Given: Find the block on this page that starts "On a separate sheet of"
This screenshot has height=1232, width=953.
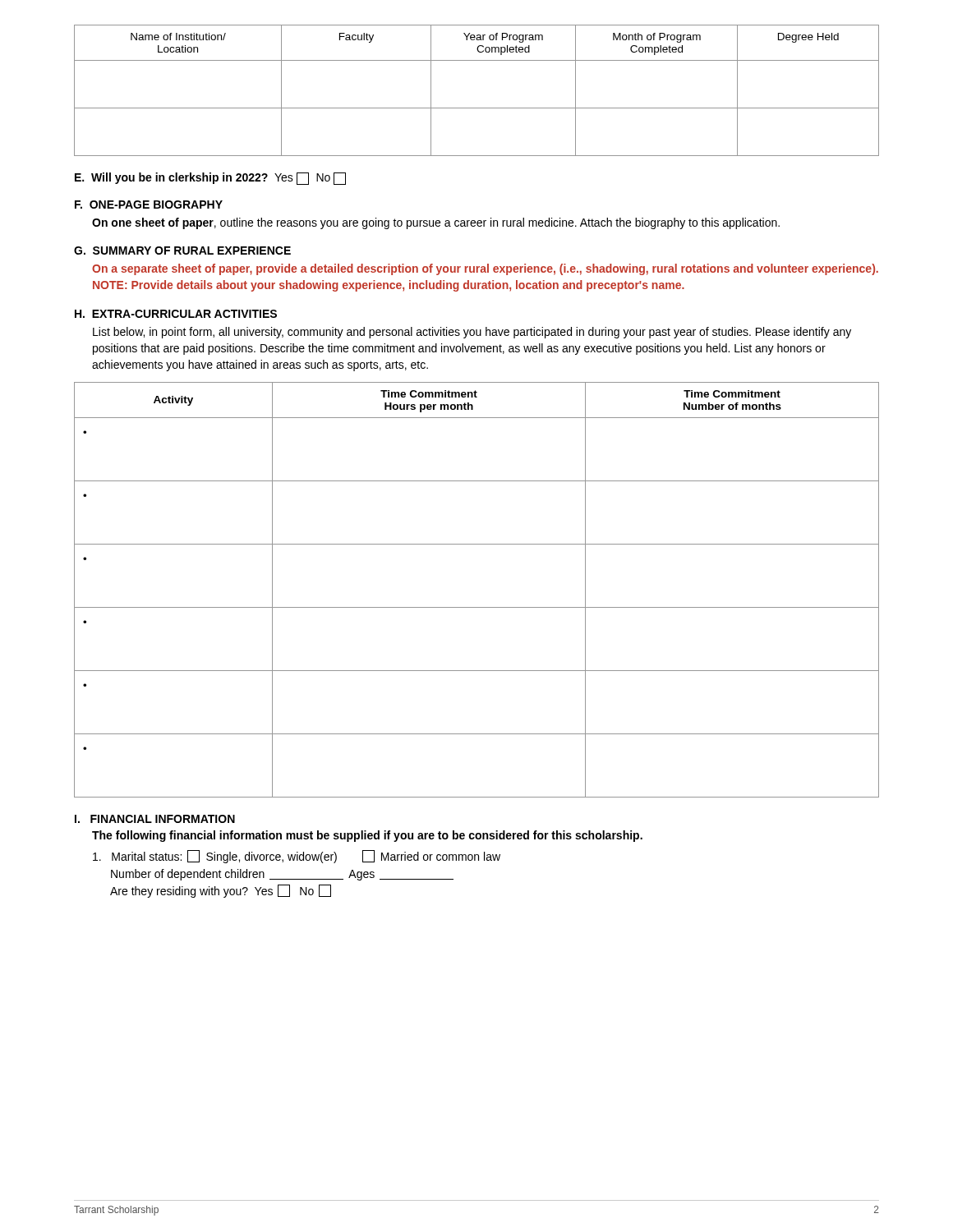Looking at the screenshot, I should pos(485,277).
